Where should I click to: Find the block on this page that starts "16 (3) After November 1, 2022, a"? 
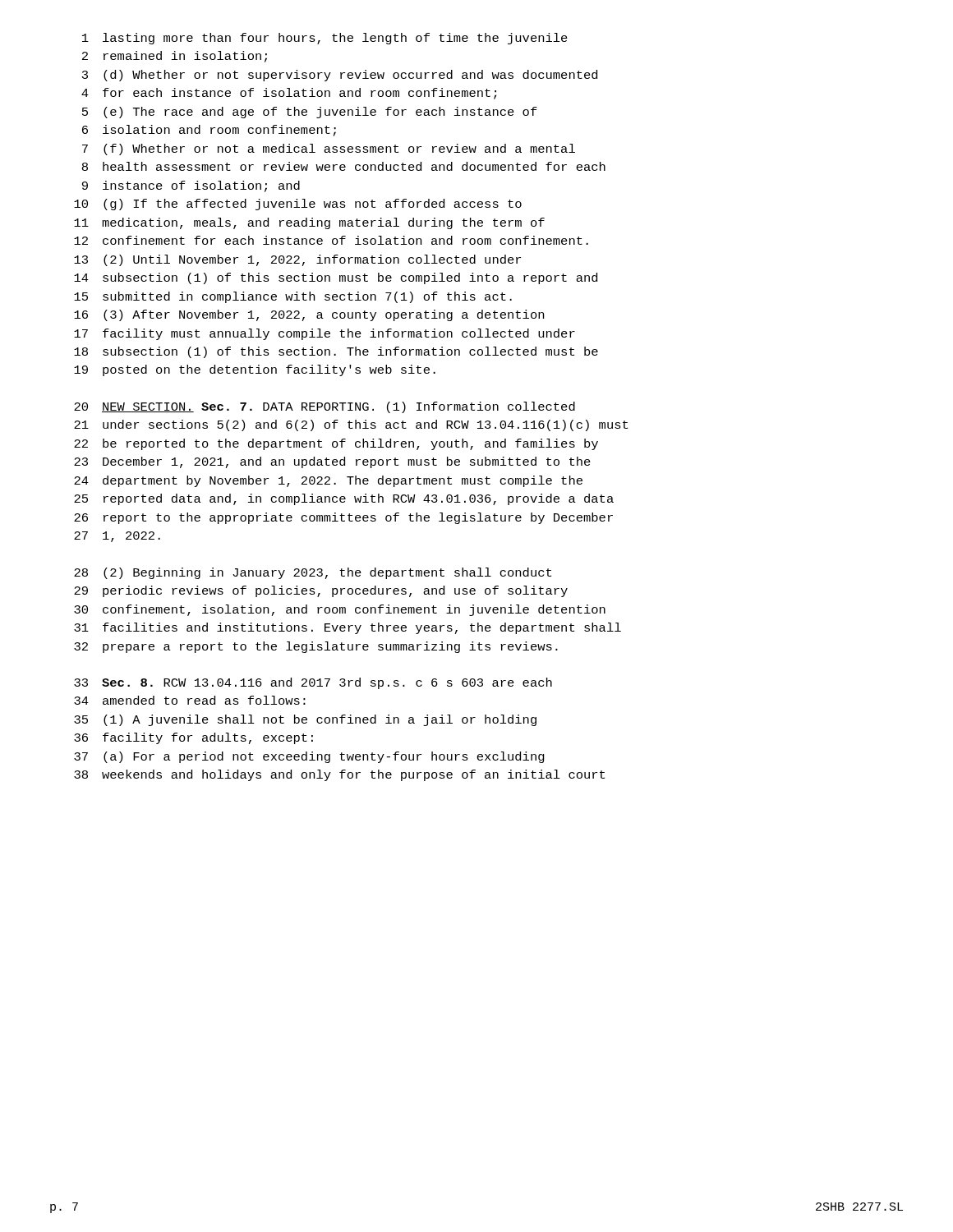point(476,343)
